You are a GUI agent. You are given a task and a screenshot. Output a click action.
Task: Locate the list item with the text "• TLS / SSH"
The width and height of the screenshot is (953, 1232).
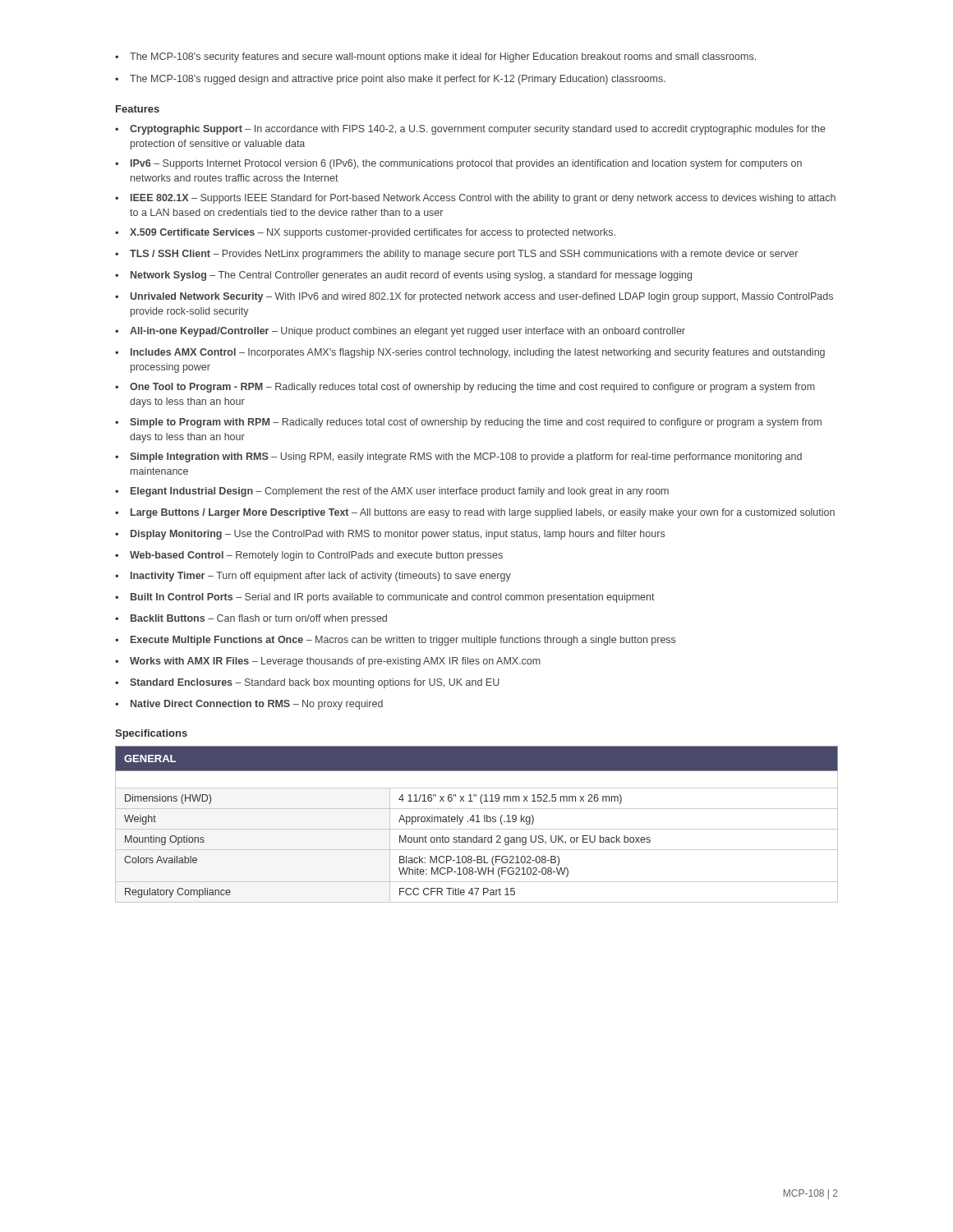476,255
